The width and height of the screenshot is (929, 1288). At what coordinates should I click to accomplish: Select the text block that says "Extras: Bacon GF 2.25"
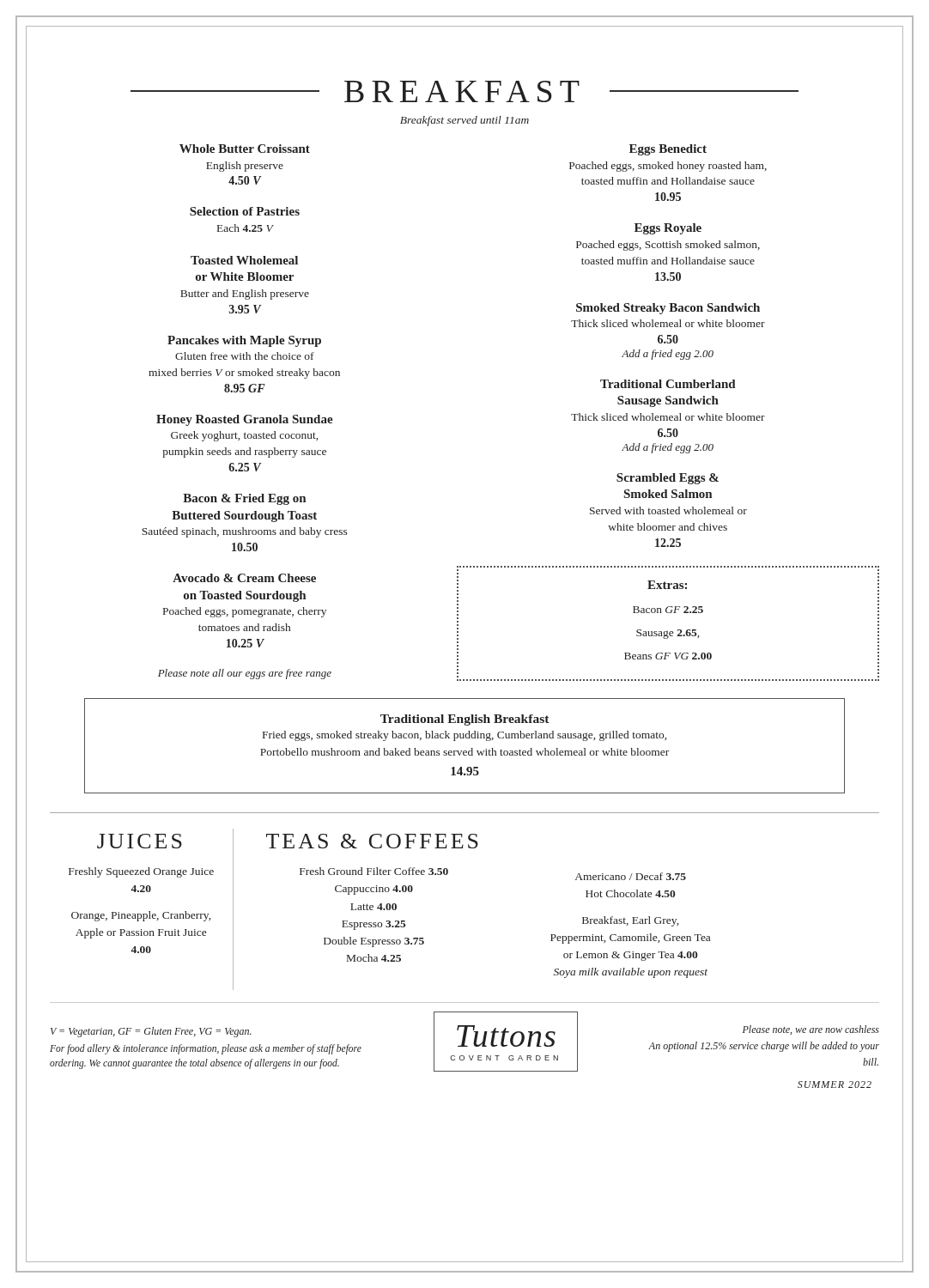coord(668,622)
